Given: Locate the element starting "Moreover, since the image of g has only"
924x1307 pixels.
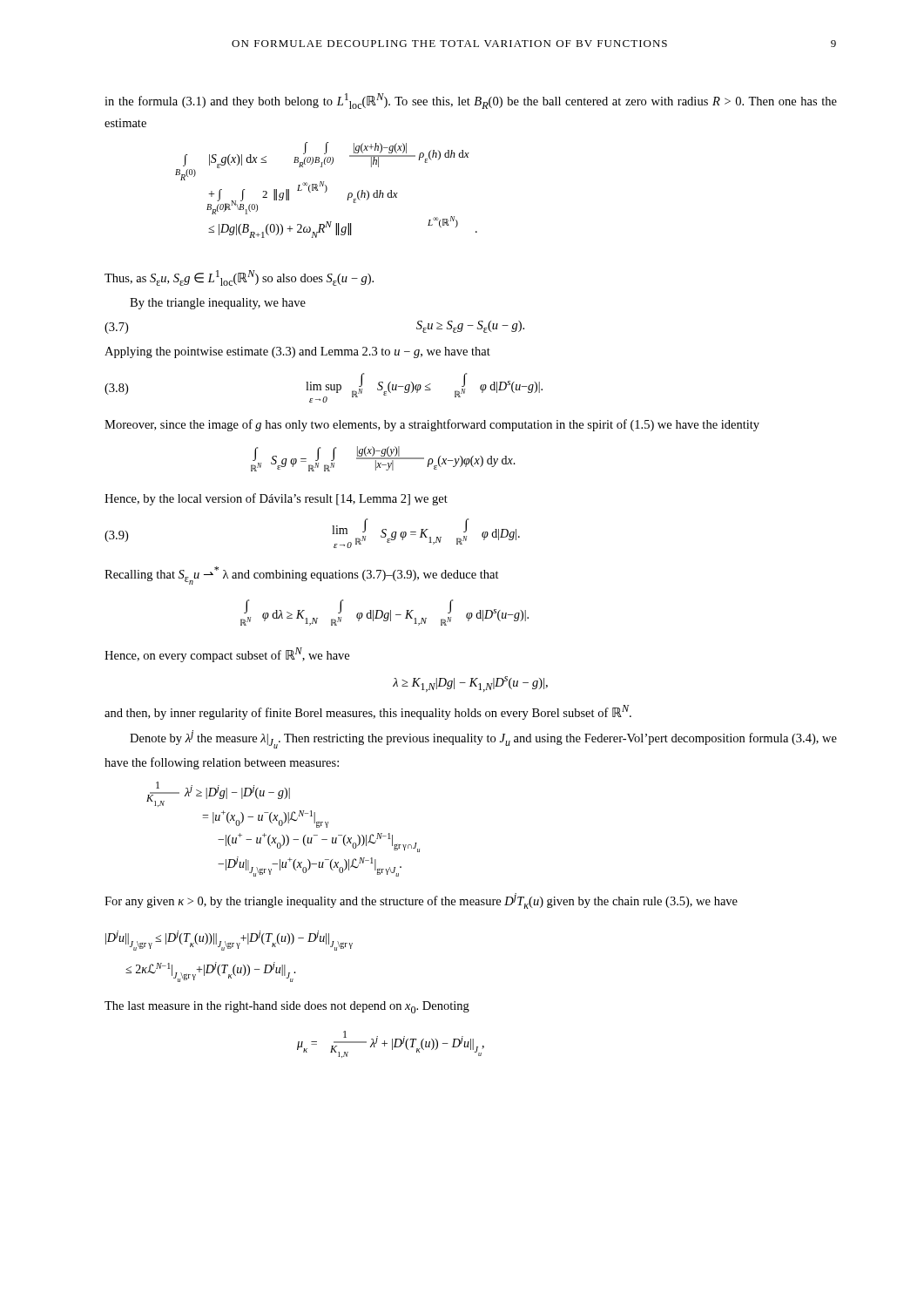Looking at the screenshot, I should tap(432, 425).
